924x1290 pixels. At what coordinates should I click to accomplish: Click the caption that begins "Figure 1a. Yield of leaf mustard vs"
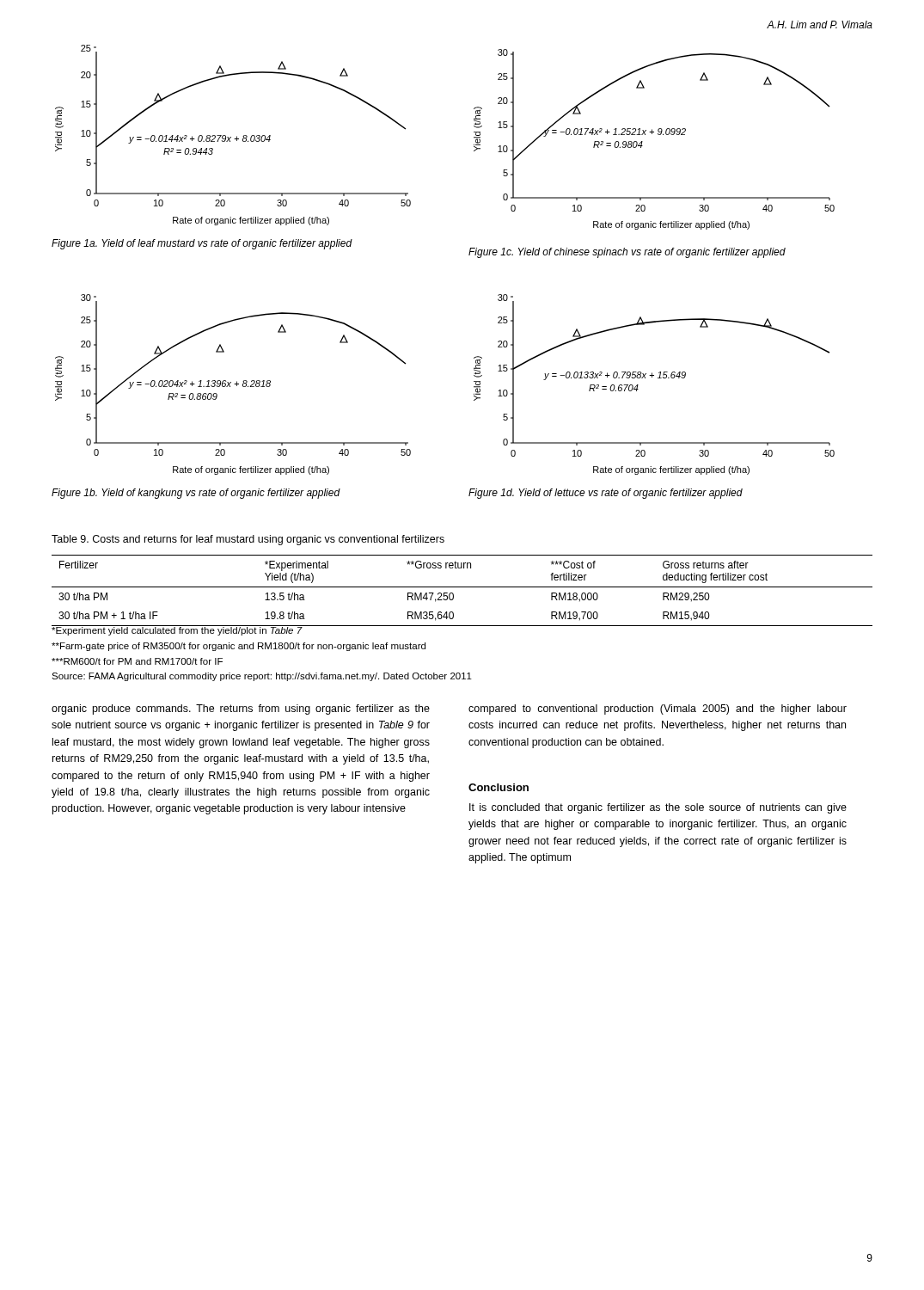coord(202,243)
